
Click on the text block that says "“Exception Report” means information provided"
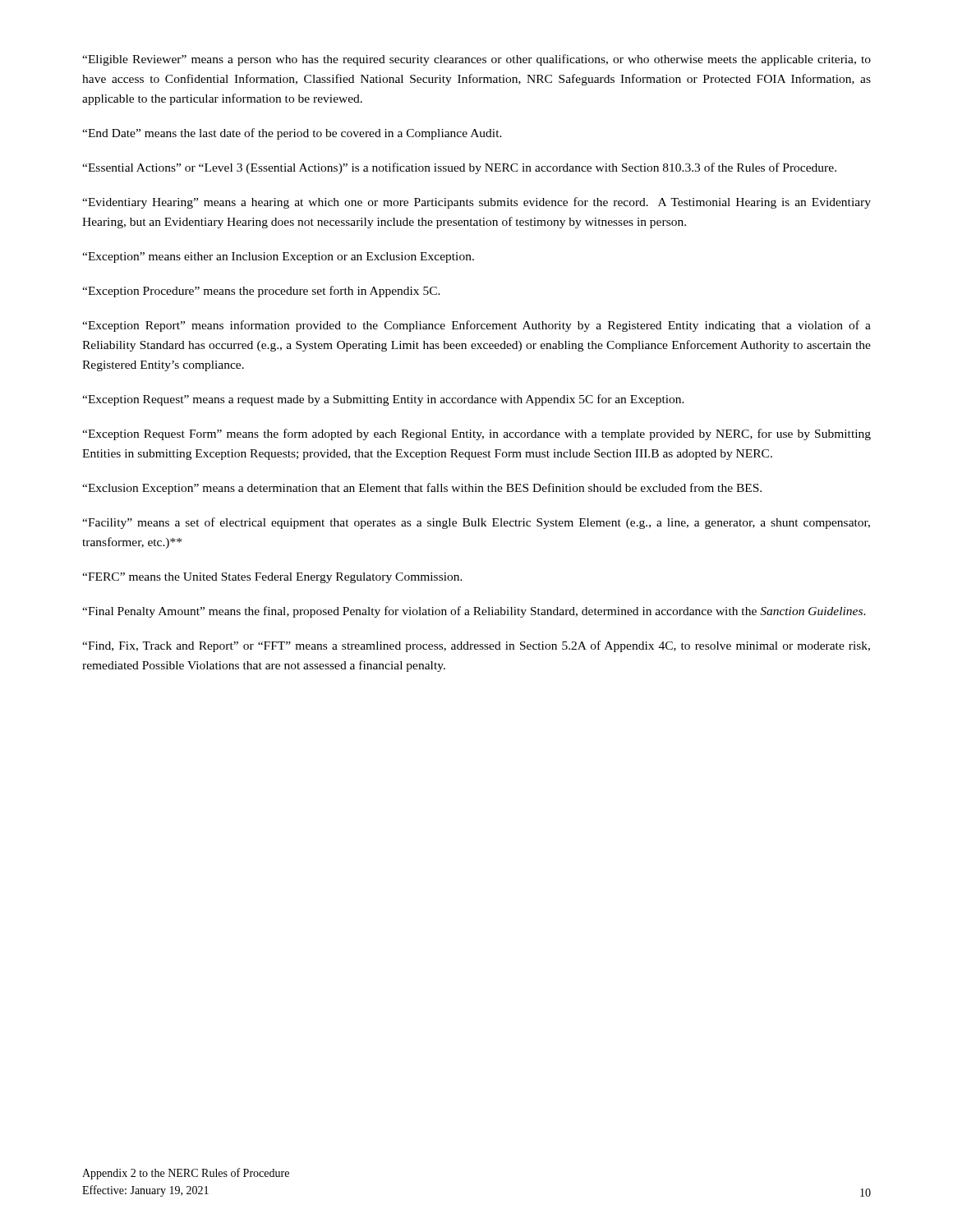(476, 345)
